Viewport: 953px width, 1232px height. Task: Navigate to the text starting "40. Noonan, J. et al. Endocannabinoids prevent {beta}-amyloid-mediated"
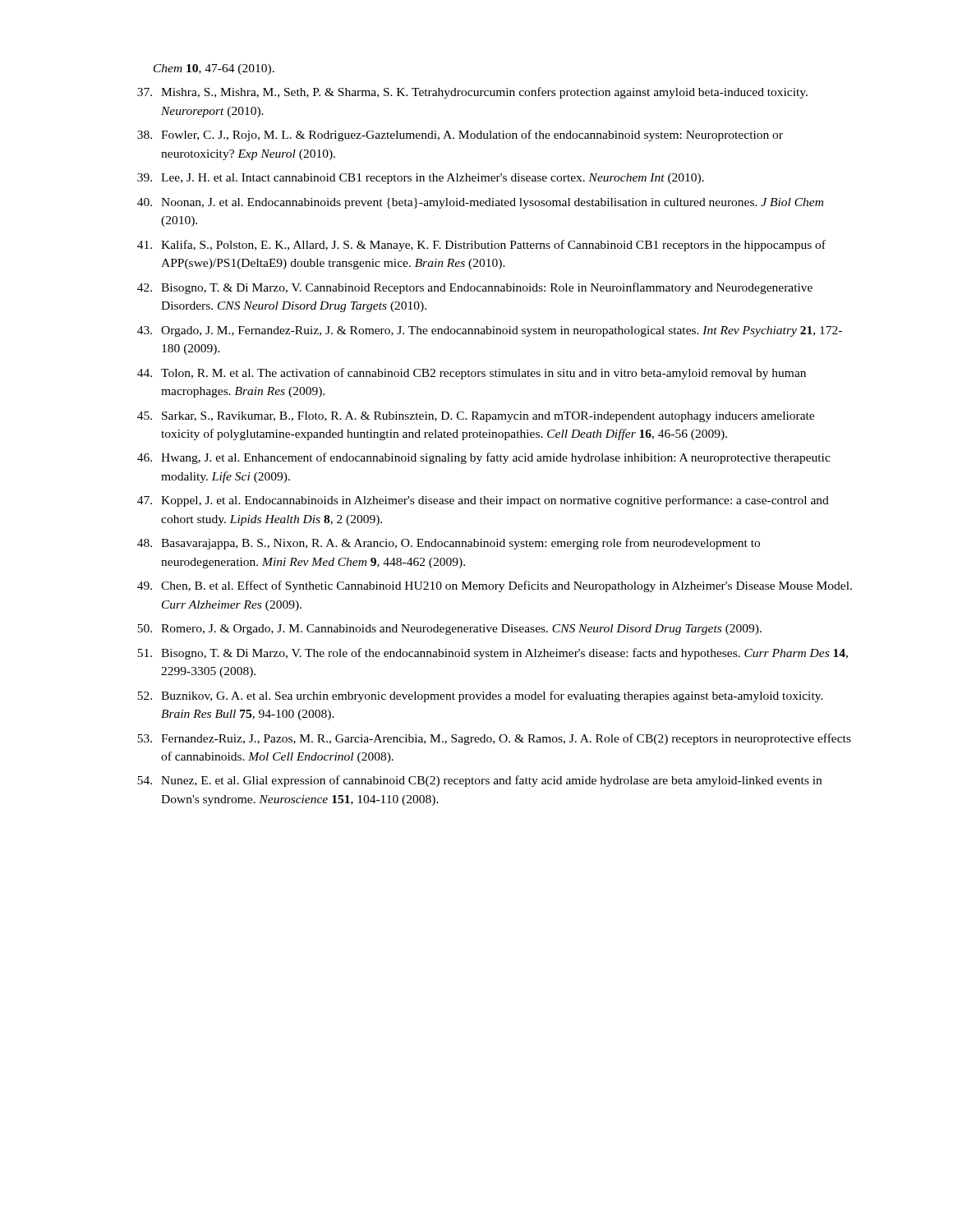tap(485, 211)
